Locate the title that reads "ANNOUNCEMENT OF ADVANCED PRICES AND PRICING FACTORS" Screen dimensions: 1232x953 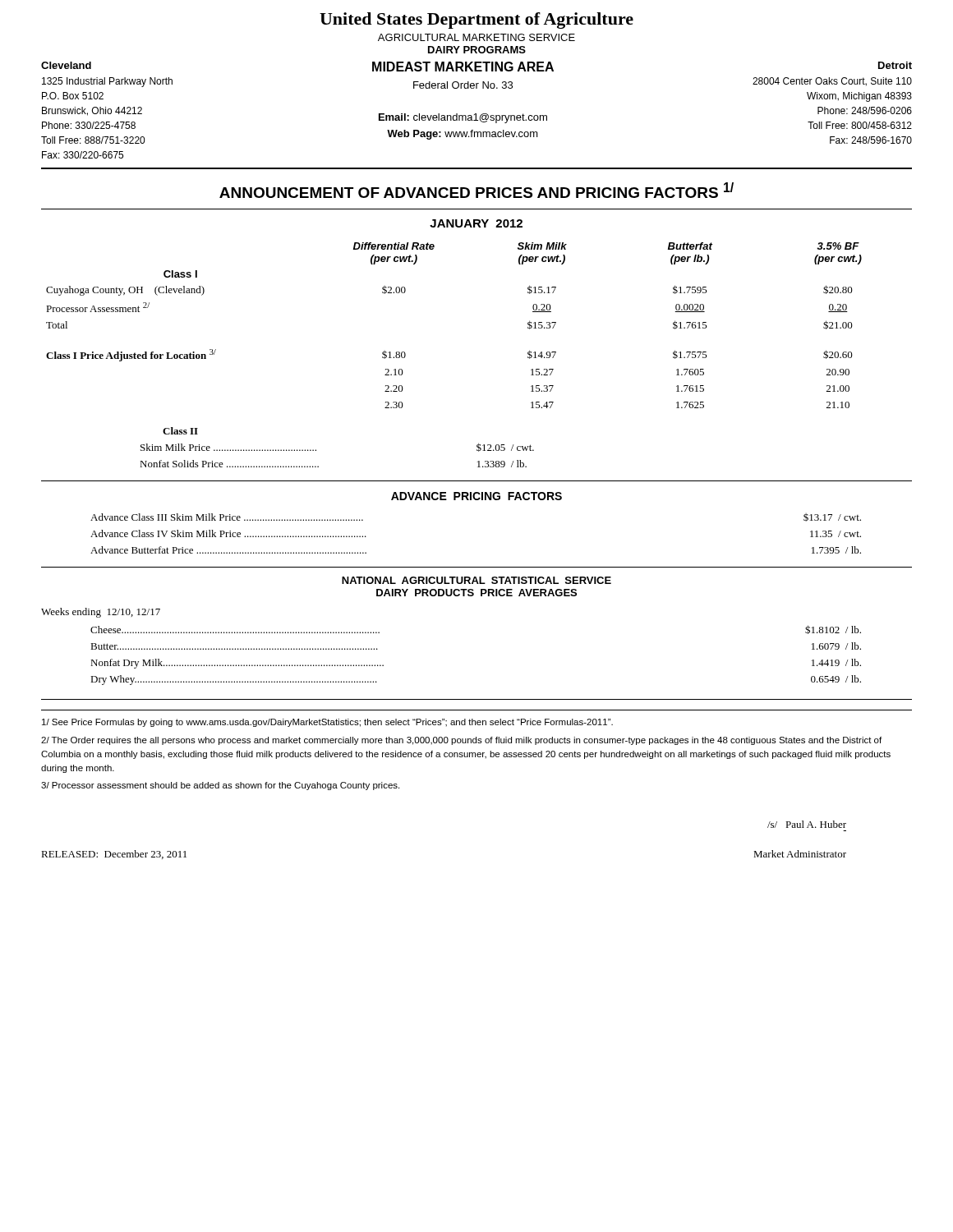pyautogui.click(x=476, y=191)
